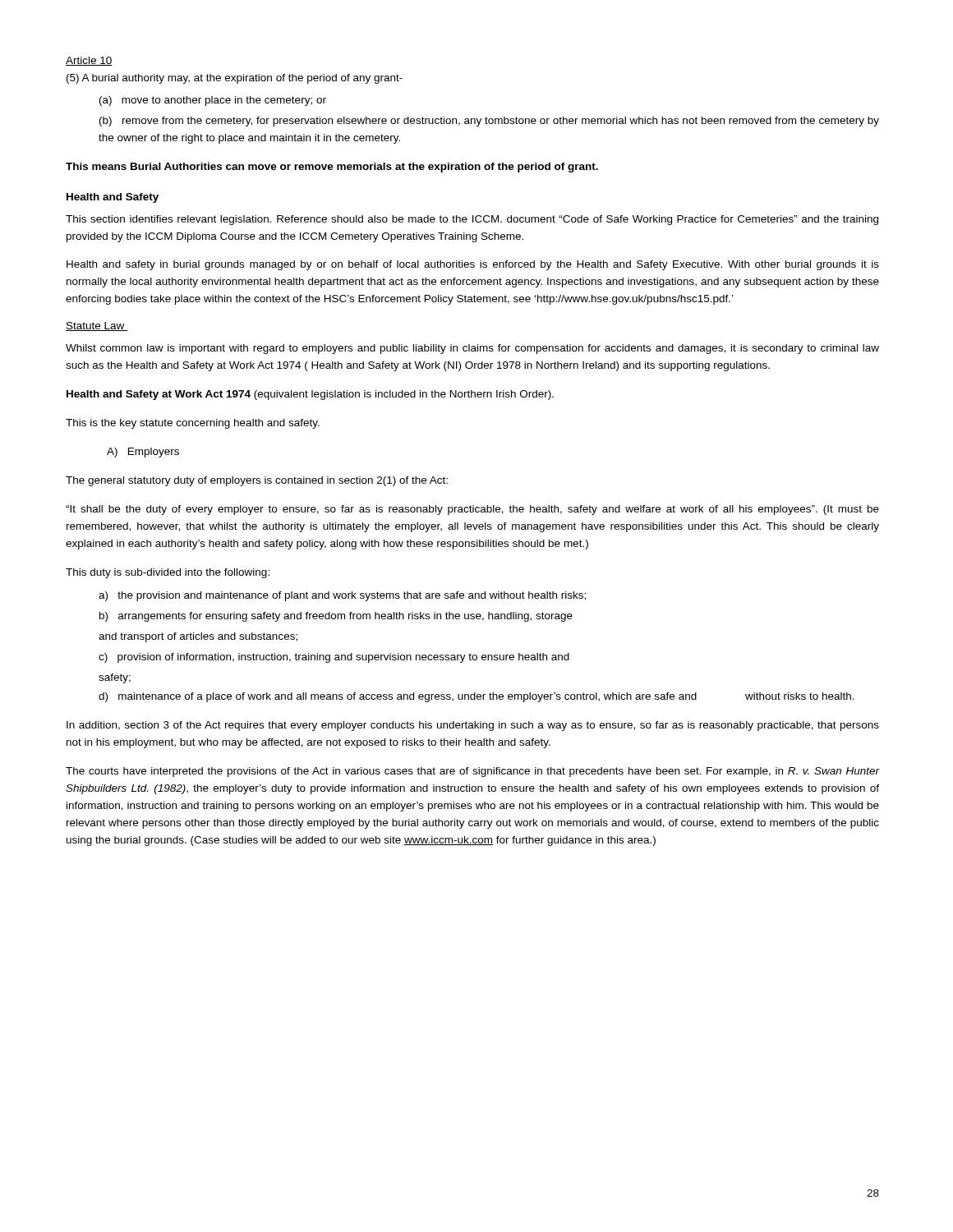Locate the text starting "A) Employers"
The width and height of the screenshot is (953, 1232).
[143, 451]
